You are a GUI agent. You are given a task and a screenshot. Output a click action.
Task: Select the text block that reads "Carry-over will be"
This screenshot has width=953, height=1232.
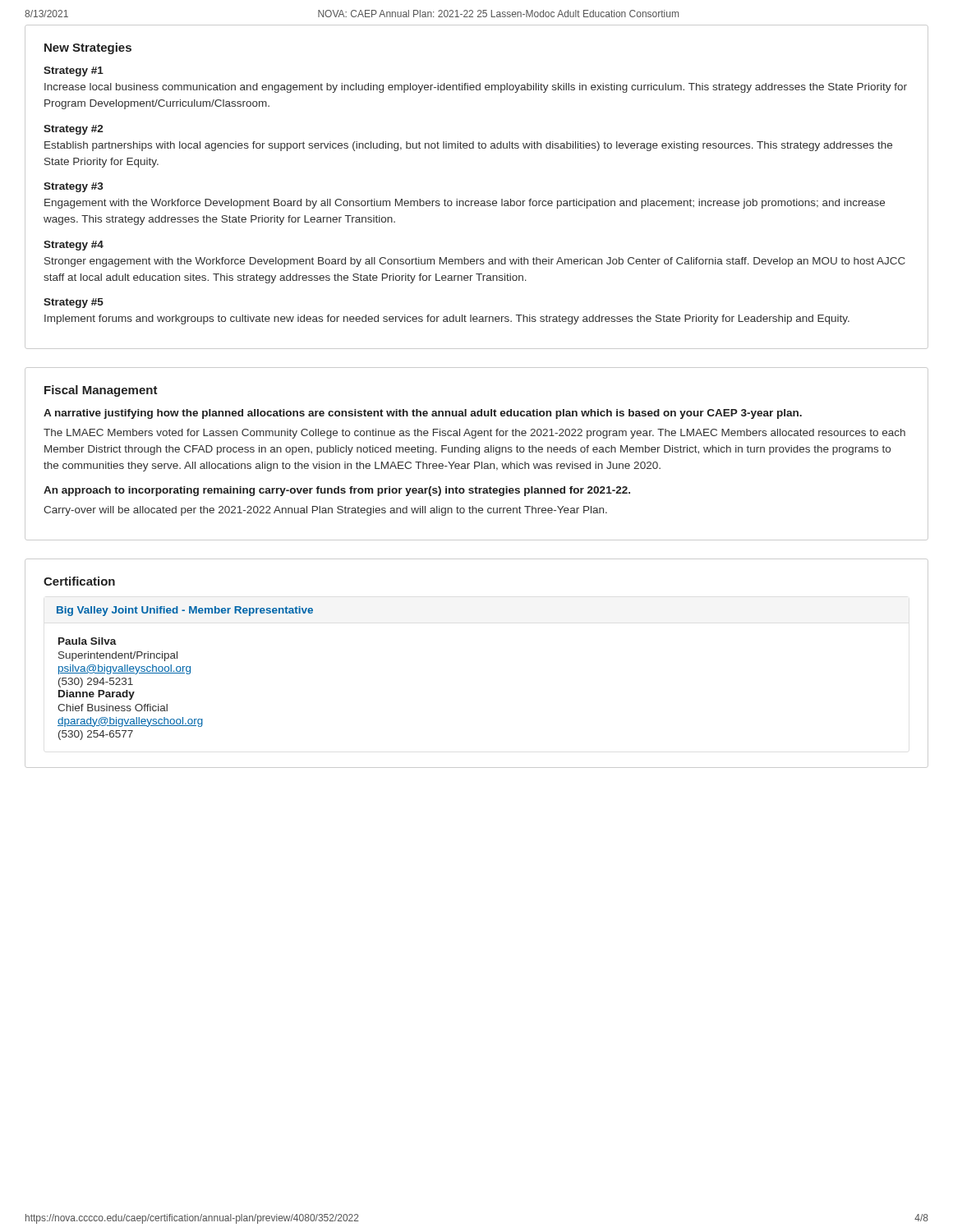click(x=326, y=509)
